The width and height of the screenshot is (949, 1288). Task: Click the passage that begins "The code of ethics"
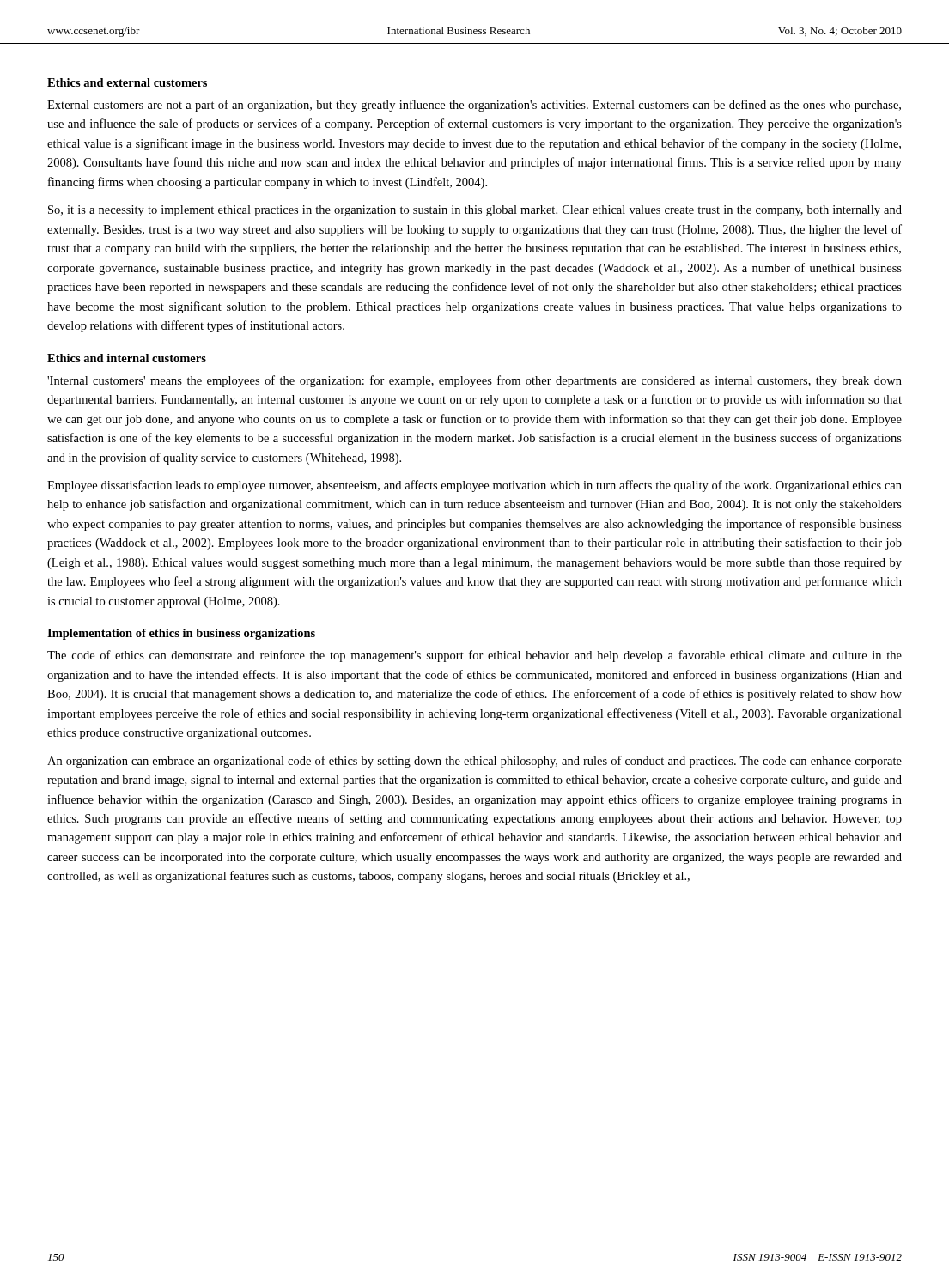point(474,694)
